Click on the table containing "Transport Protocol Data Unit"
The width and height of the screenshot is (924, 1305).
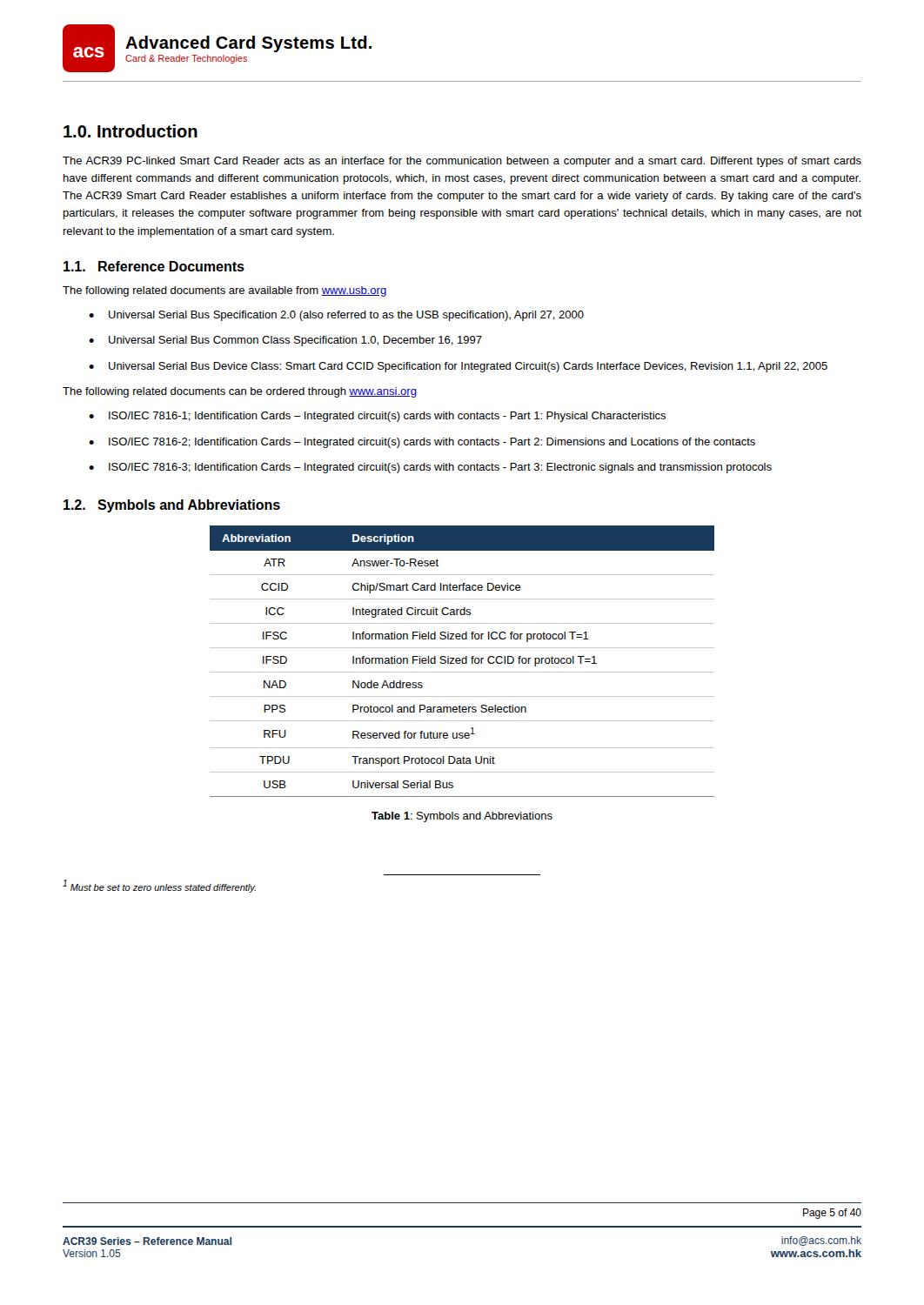462,661
